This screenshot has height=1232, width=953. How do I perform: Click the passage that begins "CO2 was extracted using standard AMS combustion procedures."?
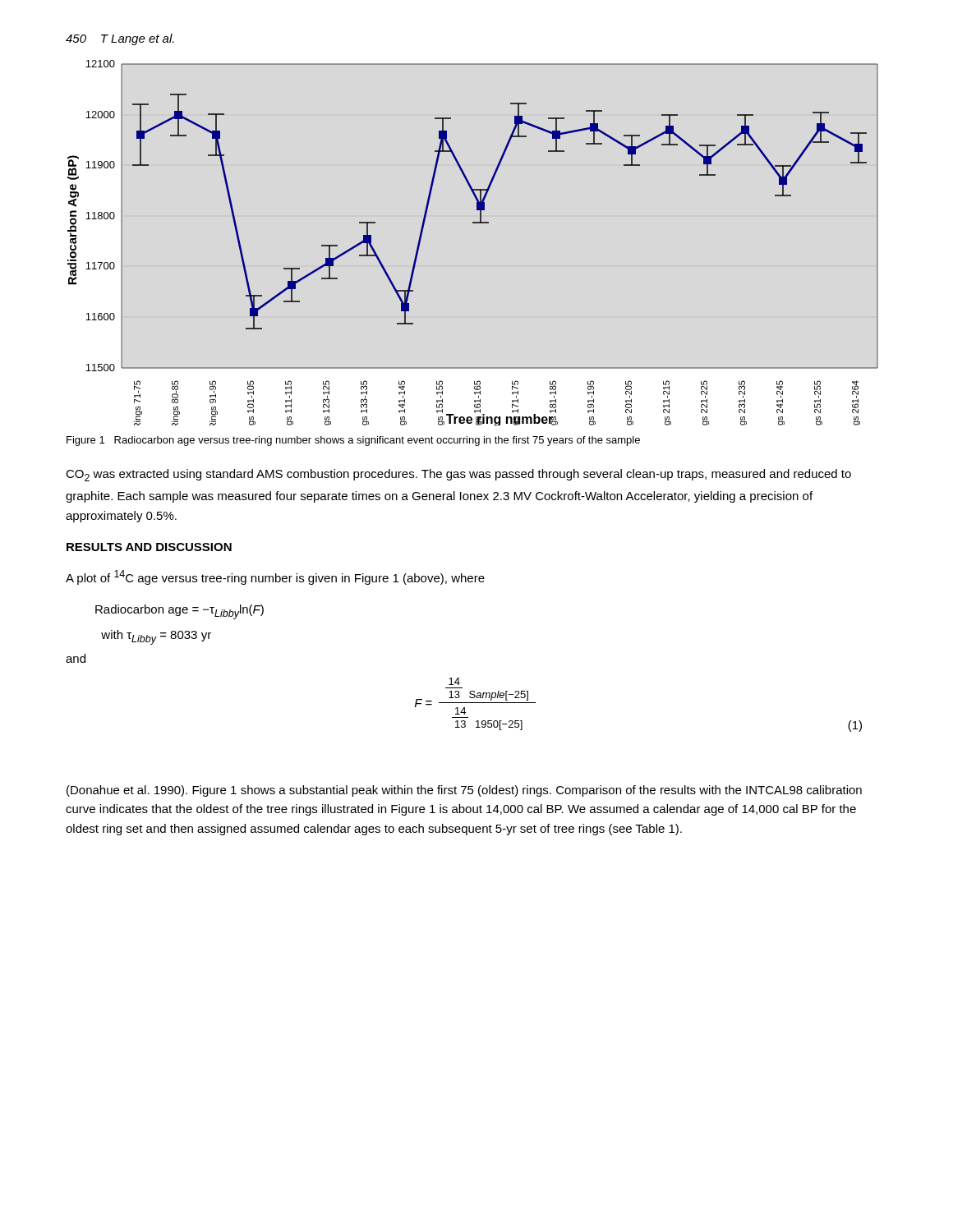pyautogui.click(x=459, y=494)
